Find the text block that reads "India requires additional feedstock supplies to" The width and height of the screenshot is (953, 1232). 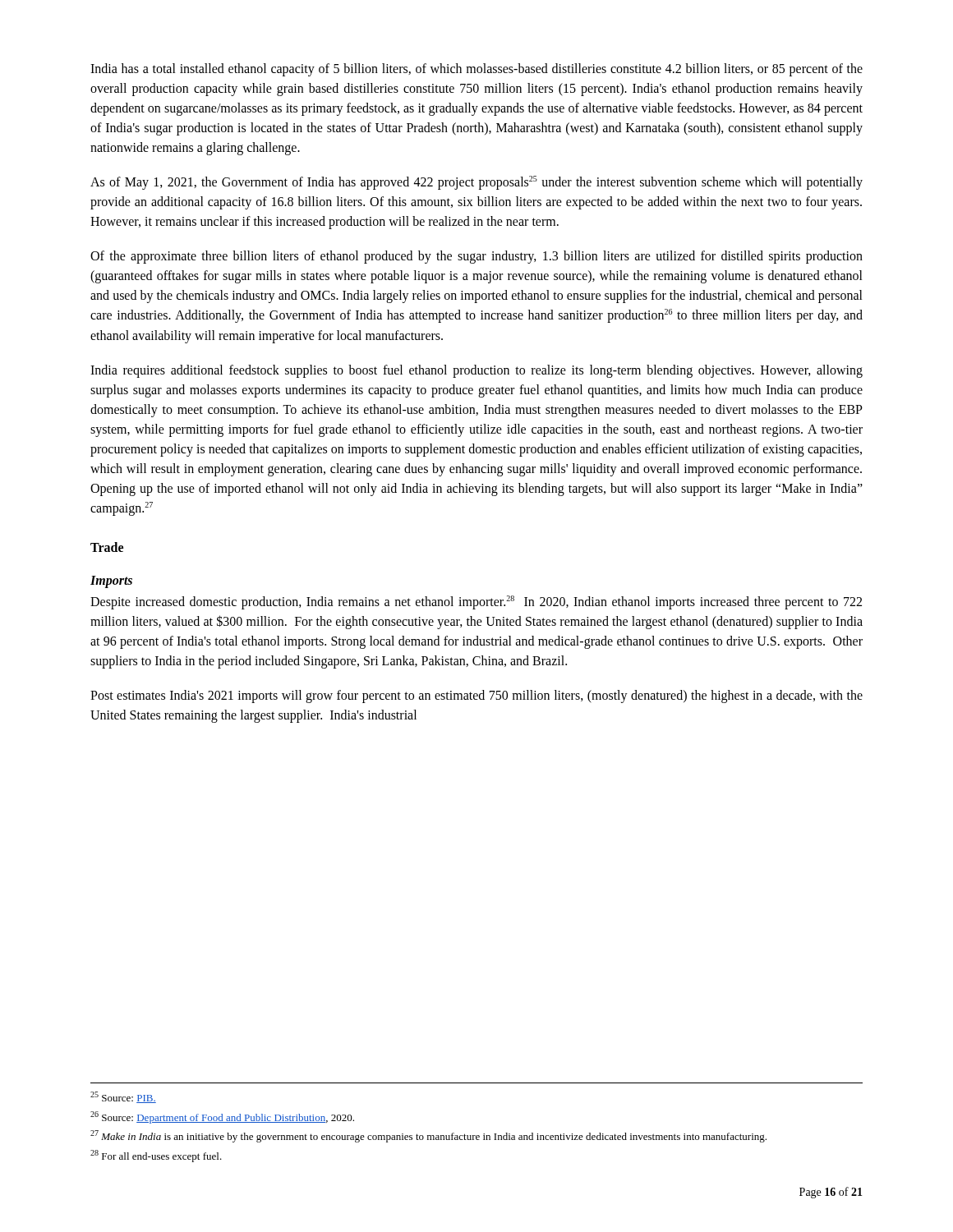pyautogui.click(x=476, y=439)
